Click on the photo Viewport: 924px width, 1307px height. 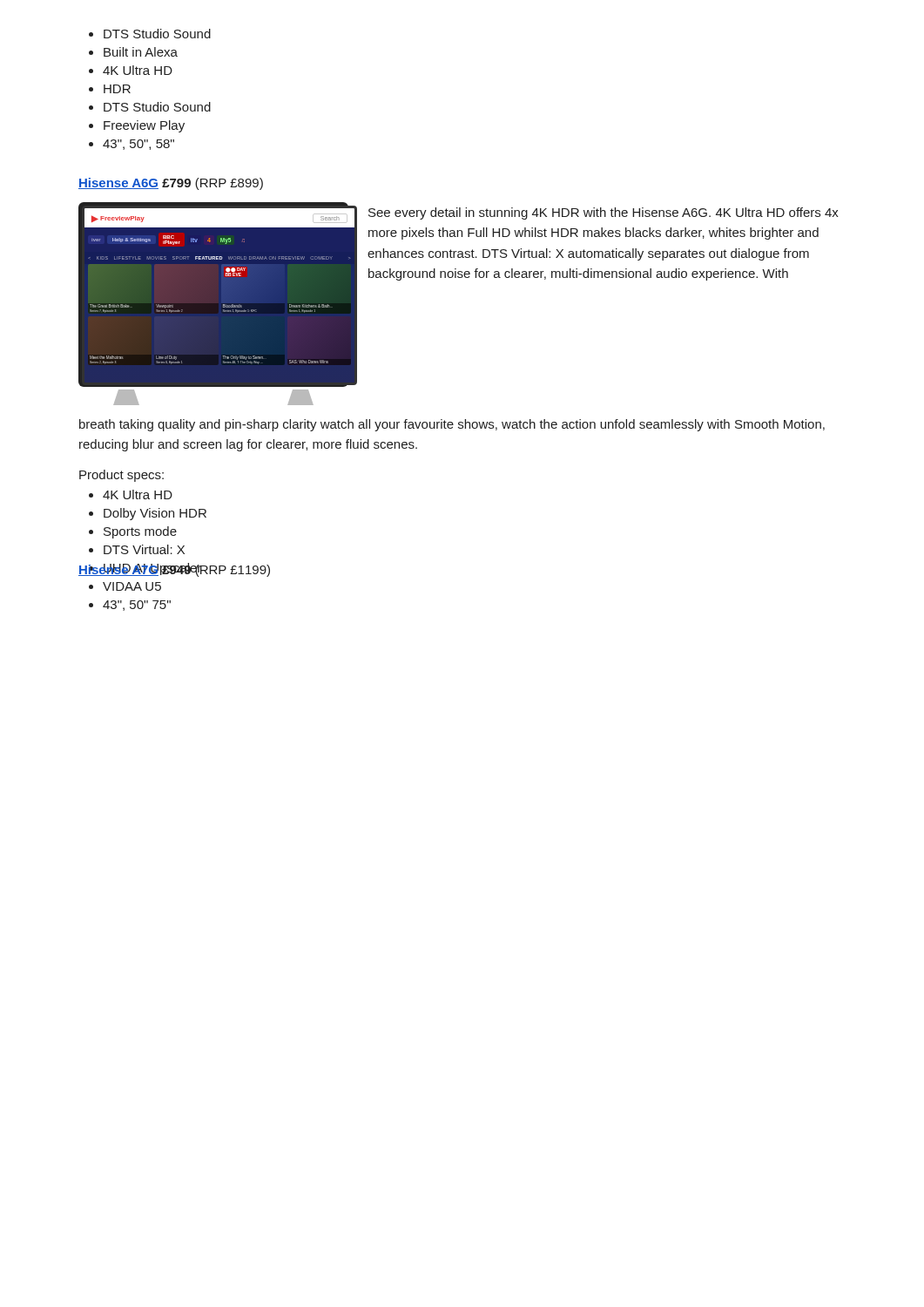(213, 304)
